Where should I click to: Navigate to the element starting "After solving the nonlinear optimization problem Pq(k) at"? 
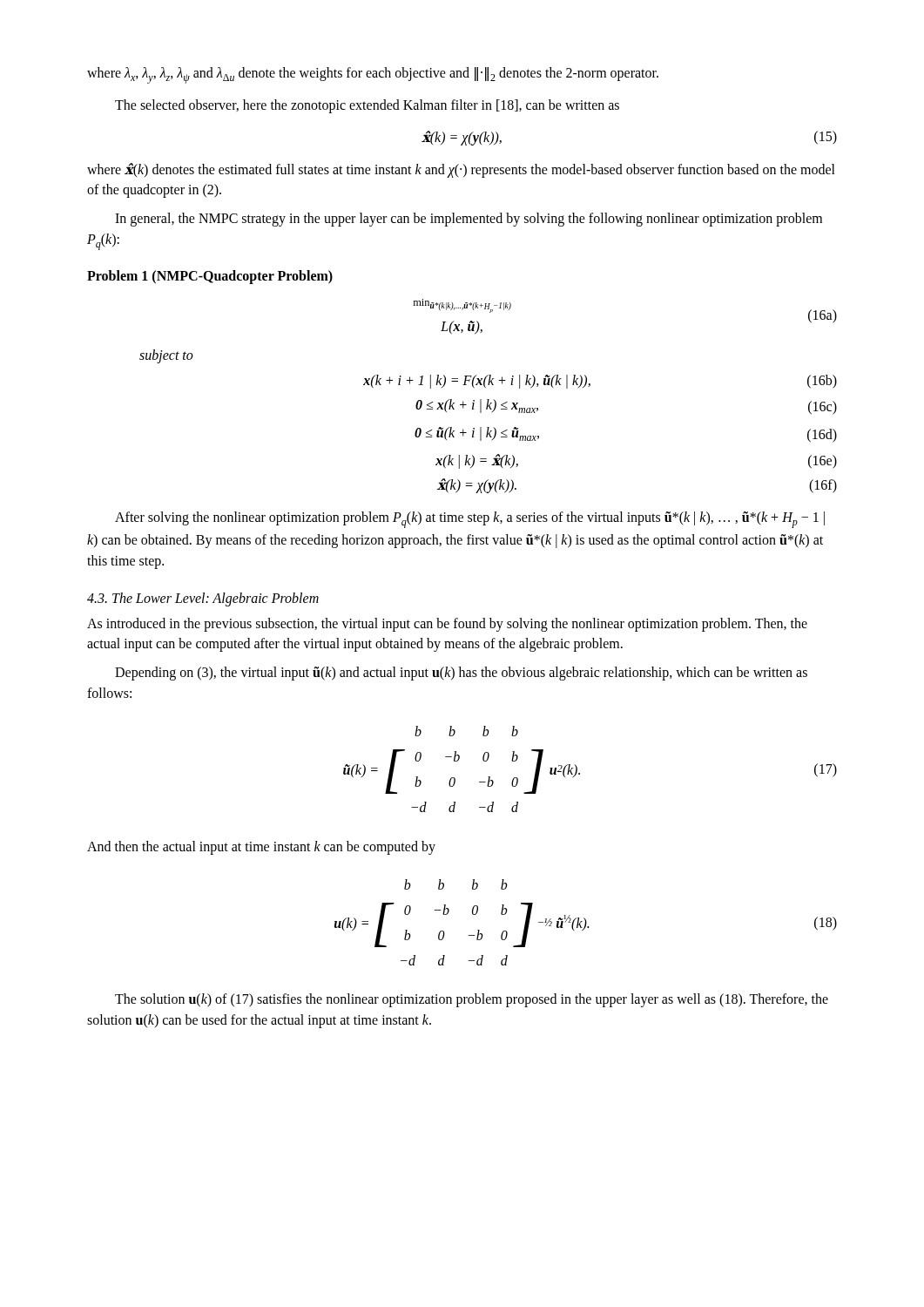pyautogui.click(x=456, y=539)
